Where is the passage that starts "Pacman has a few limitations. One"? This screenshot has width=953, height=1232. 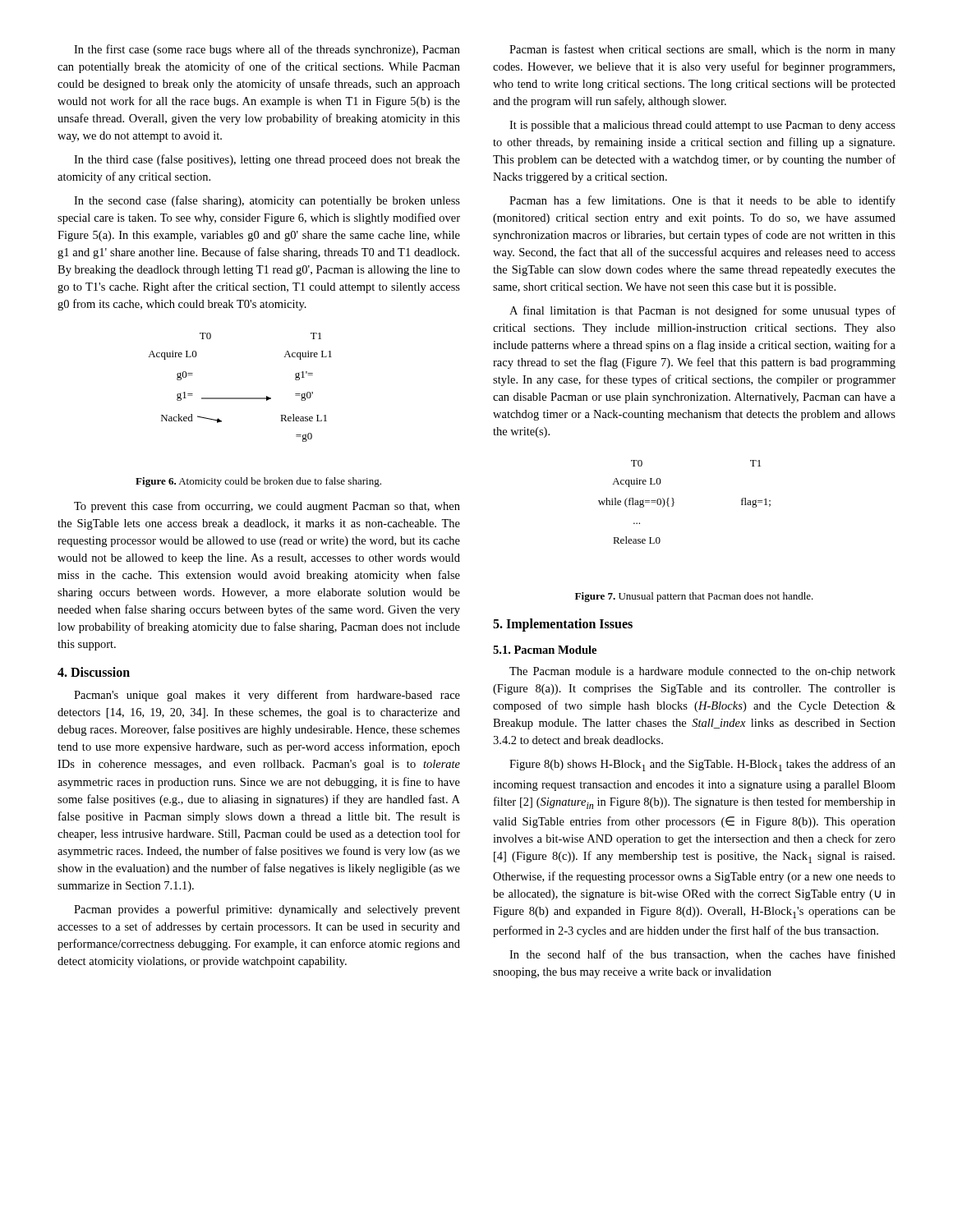pyautogui.click(x=694, y=244)
